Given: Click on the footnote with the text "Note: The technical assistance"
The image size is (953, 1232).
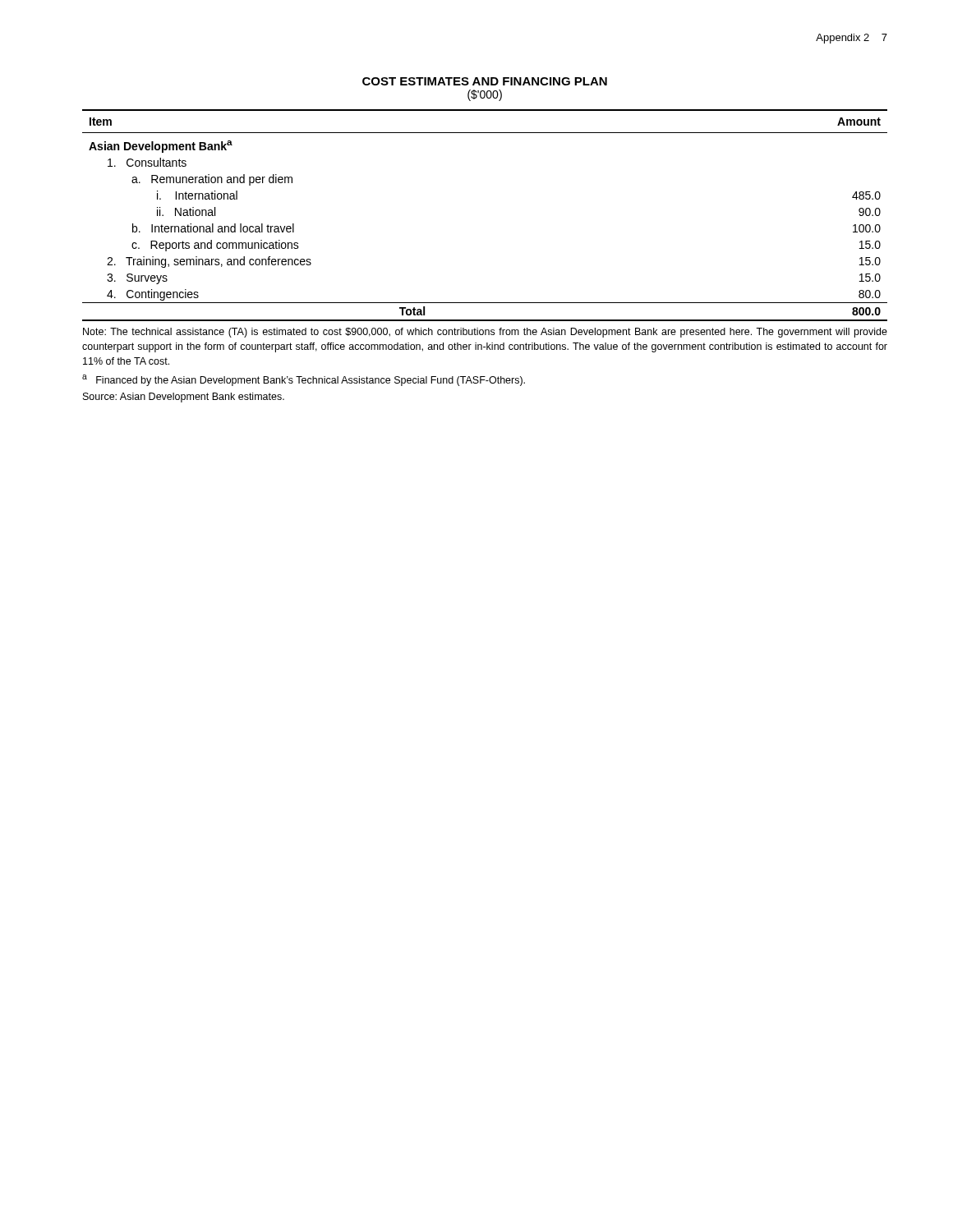Looking at the screenshot, I should 485,333.
